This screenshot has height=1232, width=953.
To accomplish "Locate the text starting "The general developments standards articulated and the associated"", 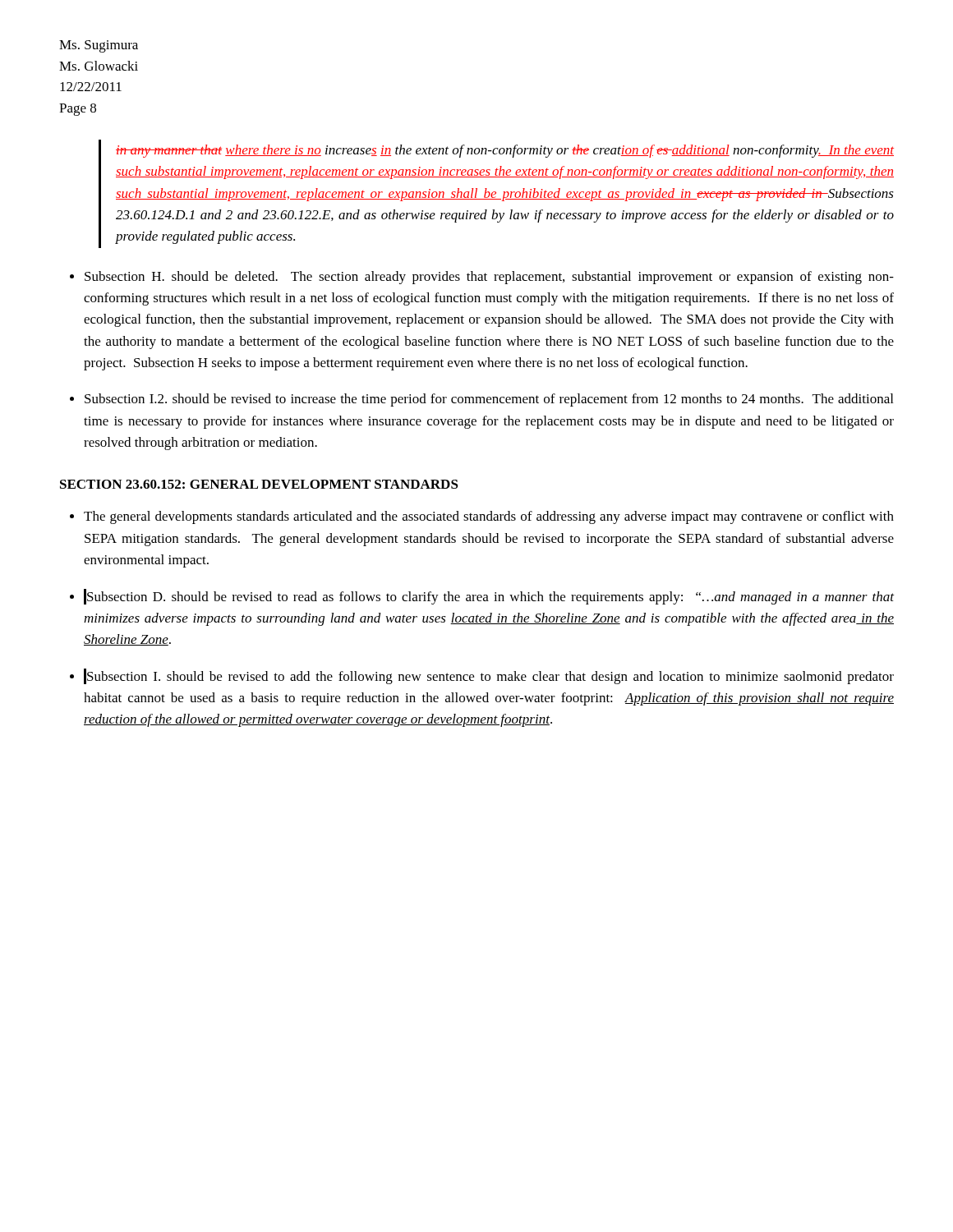I will click(489, 538).
